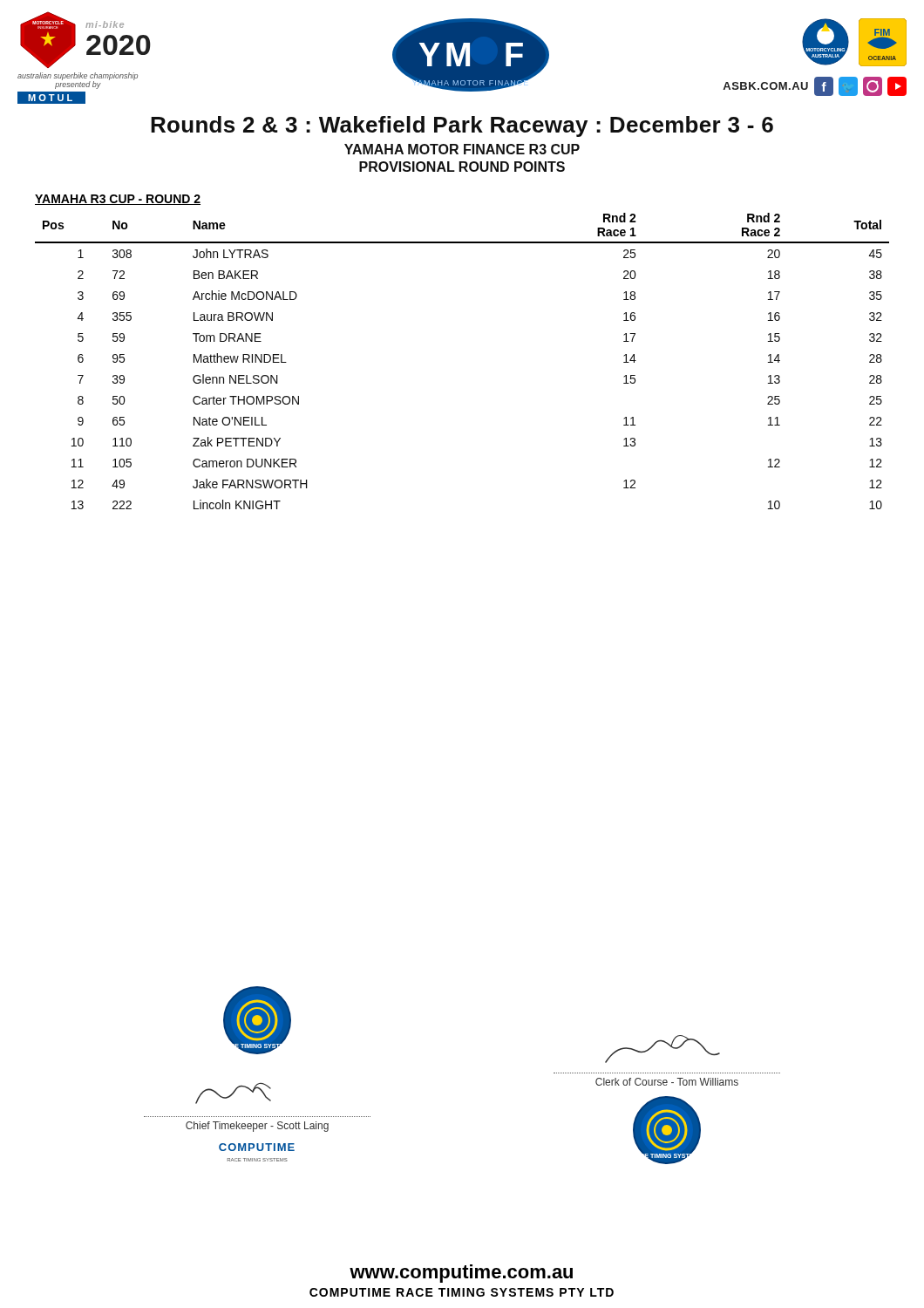Point to the block starting "YAMAHA MOTOR FINANCE R3 CUP"
924x1308 pixels.
coord(462,150)
